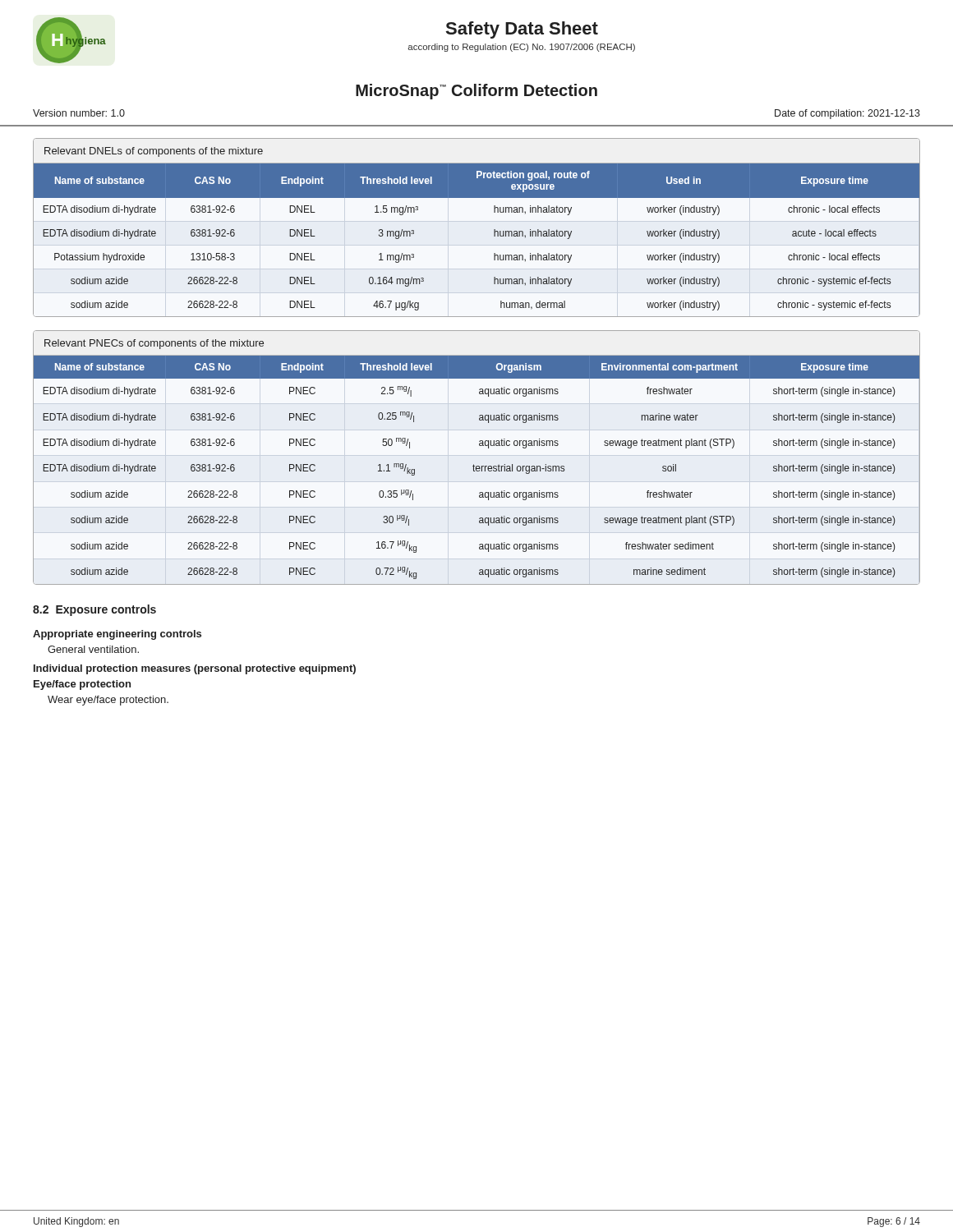This screenshot has width=953, height=1232.
Task: Locate the text "8.2Exposure controls"
Action: click(95, 610)
